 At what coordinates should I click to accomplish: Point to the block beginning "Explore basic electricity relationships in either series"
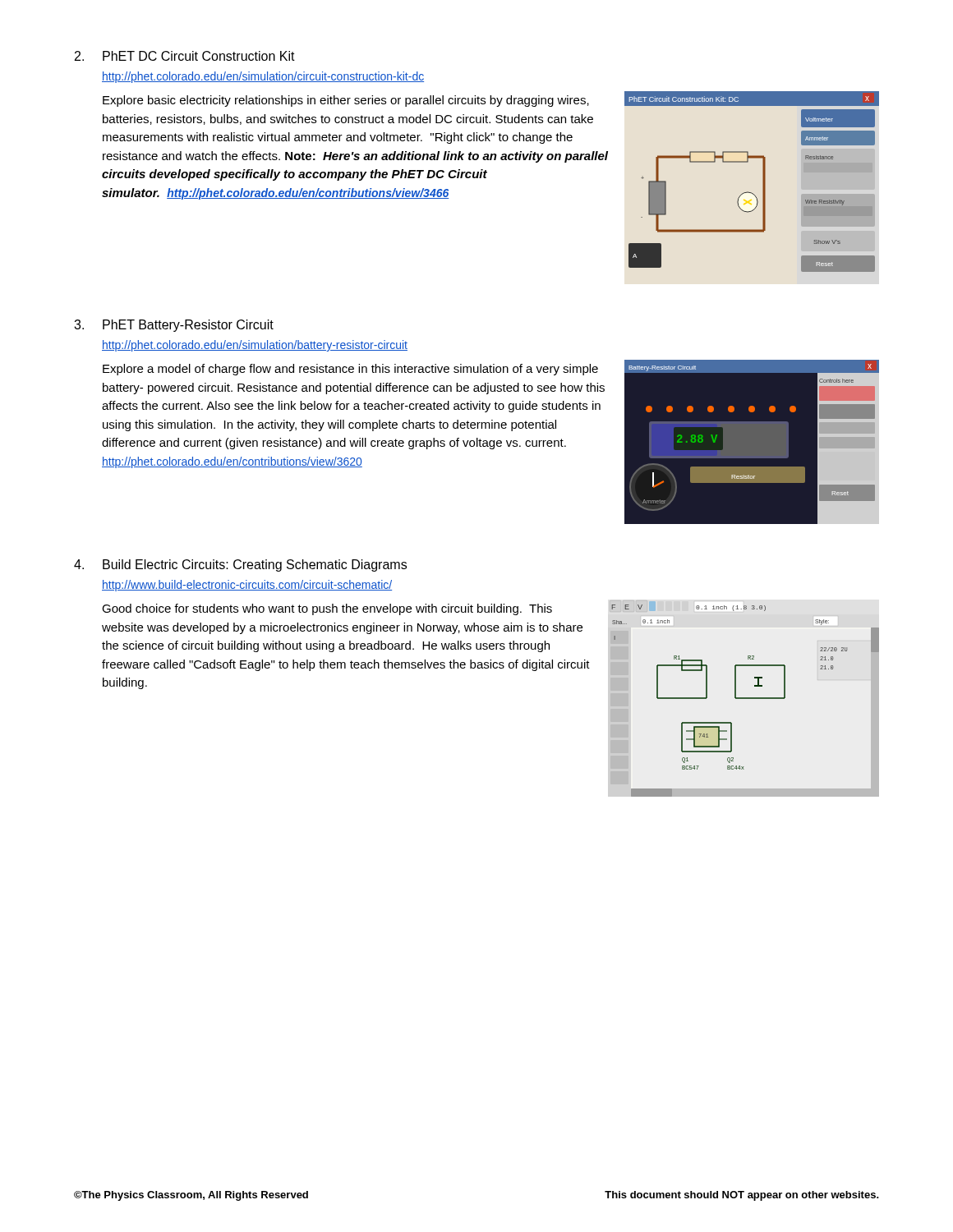click(x=355, y=146)
